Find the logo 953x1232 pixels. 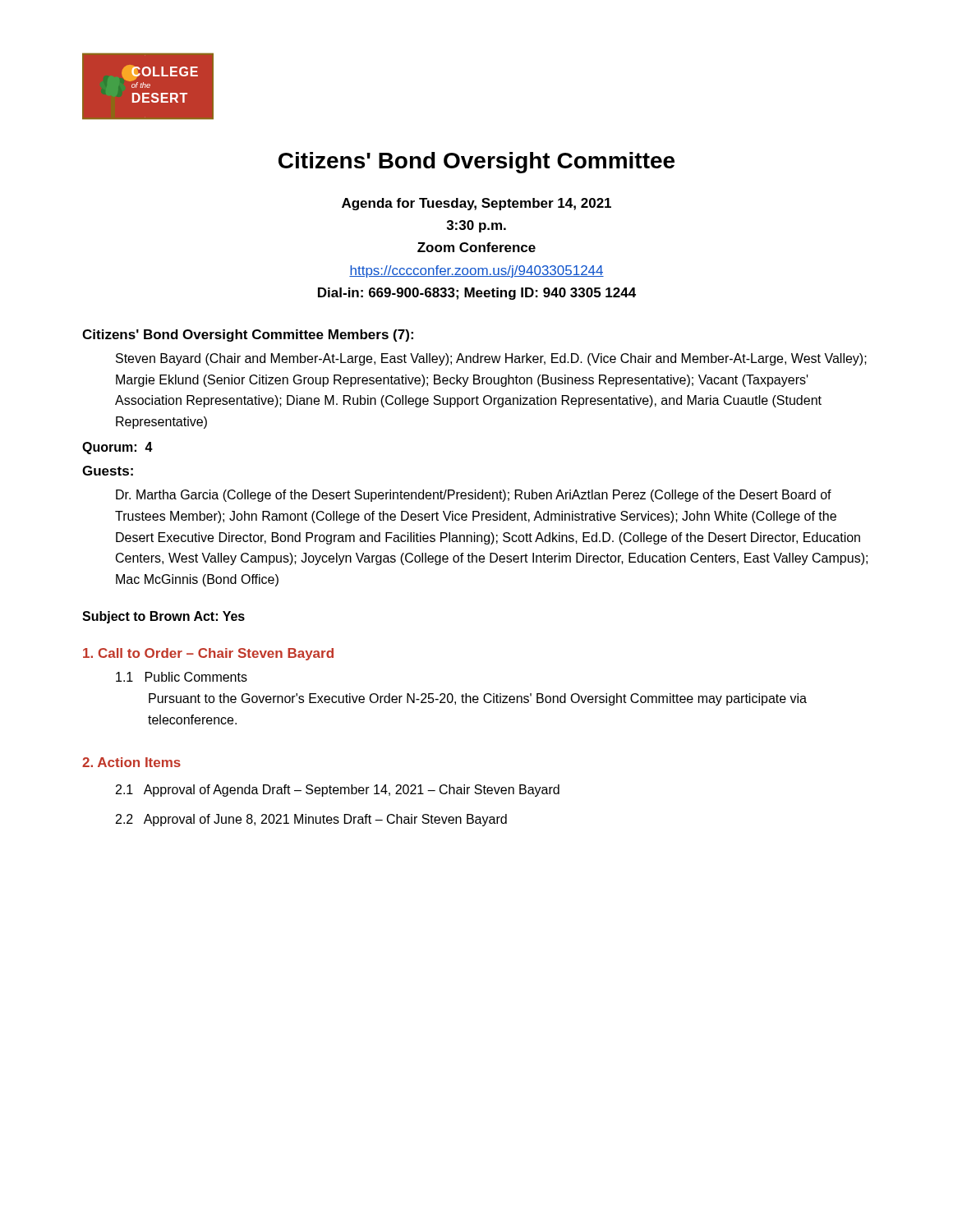(476, 86)
